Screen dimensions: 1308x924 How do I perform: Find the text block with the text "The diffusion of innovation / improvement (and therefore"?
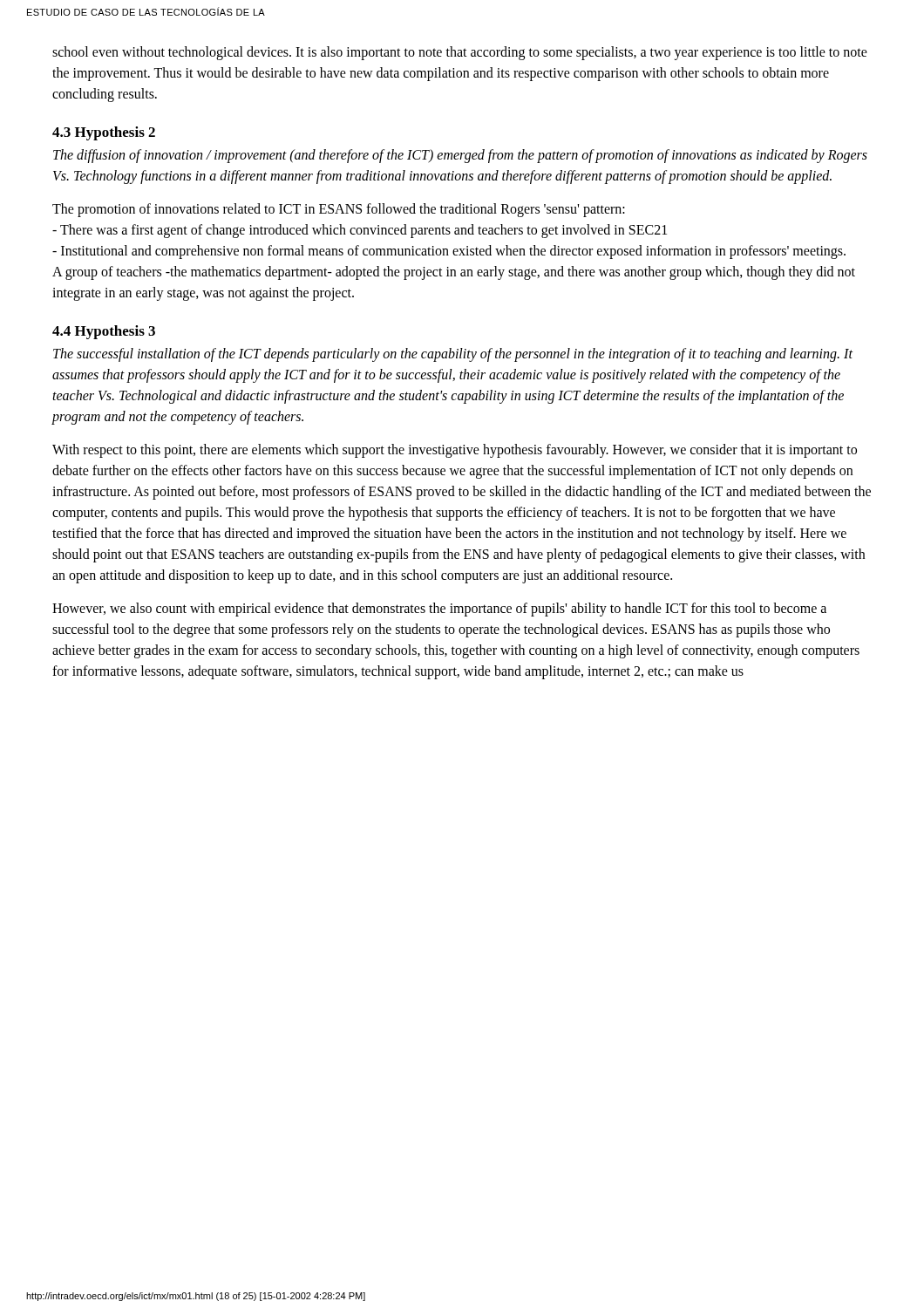click(460, 165)
